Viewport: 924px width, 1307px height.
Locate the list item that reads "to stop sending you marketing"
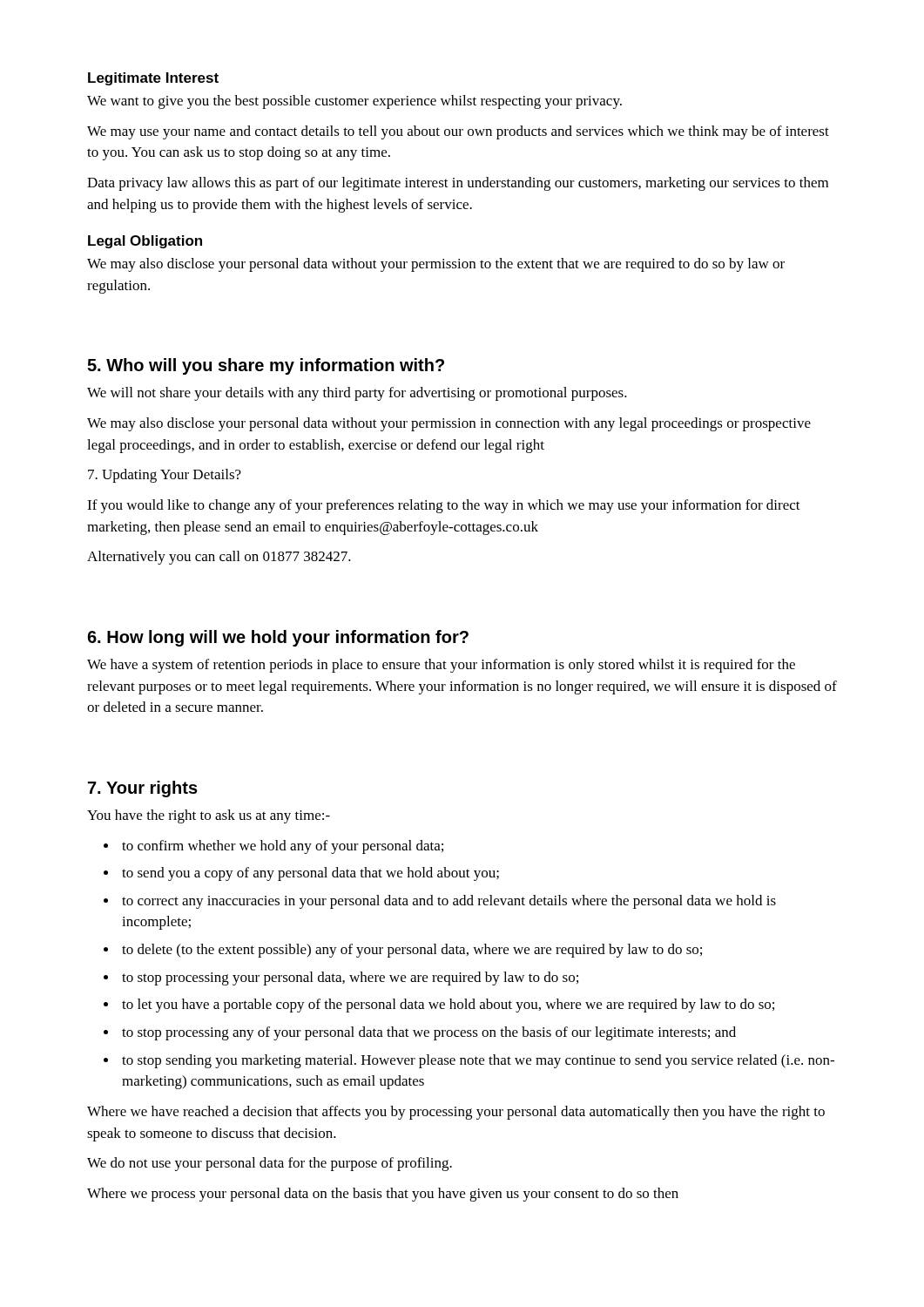click(478, 1070)
